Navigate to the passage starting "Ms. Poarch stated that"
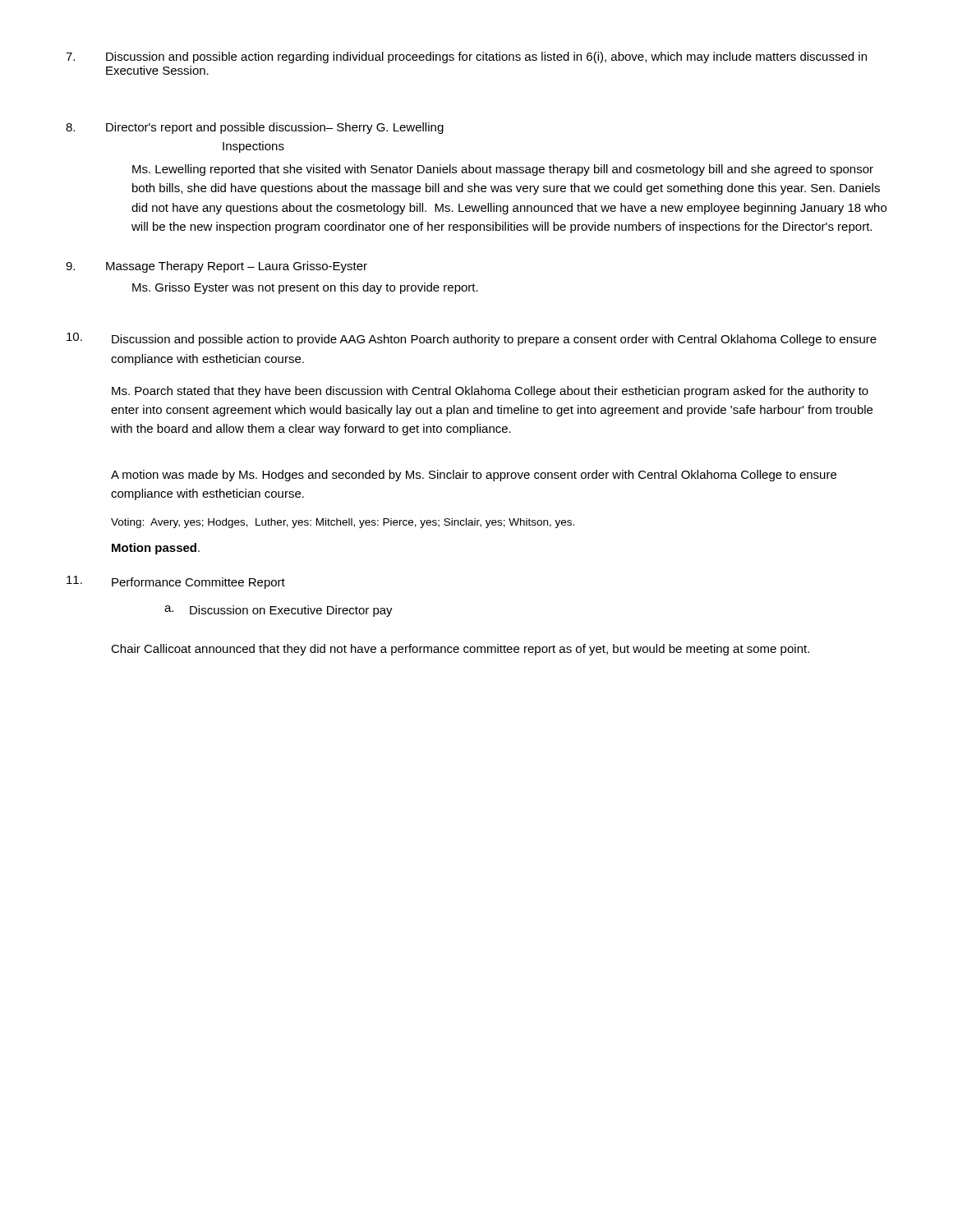953x1232 pixels. (492, 409)
